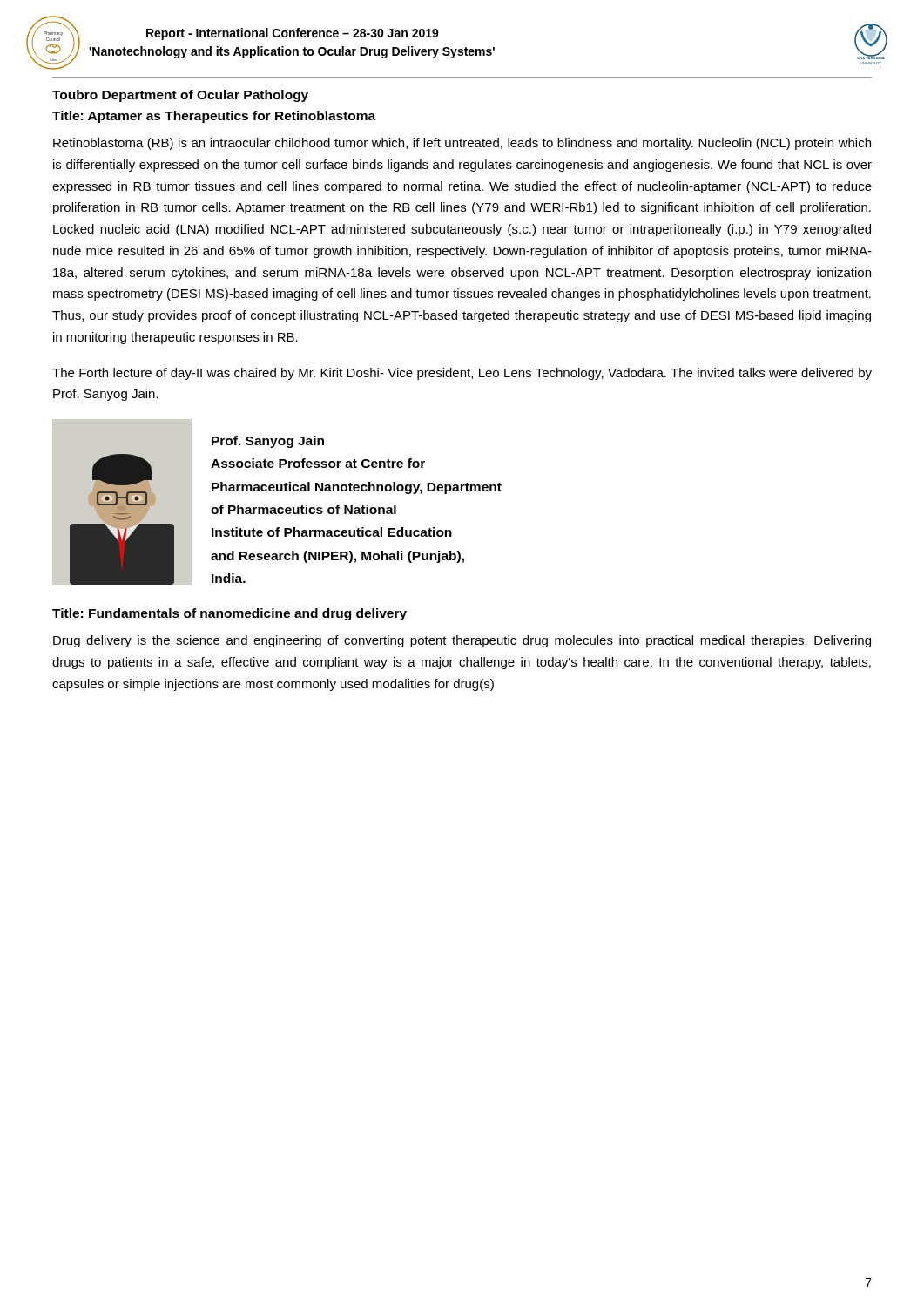The image size is (924, 1307).
Task: Click on the element starting "Prof. Sanyog Jain"
Action: [x=356, y=509]
